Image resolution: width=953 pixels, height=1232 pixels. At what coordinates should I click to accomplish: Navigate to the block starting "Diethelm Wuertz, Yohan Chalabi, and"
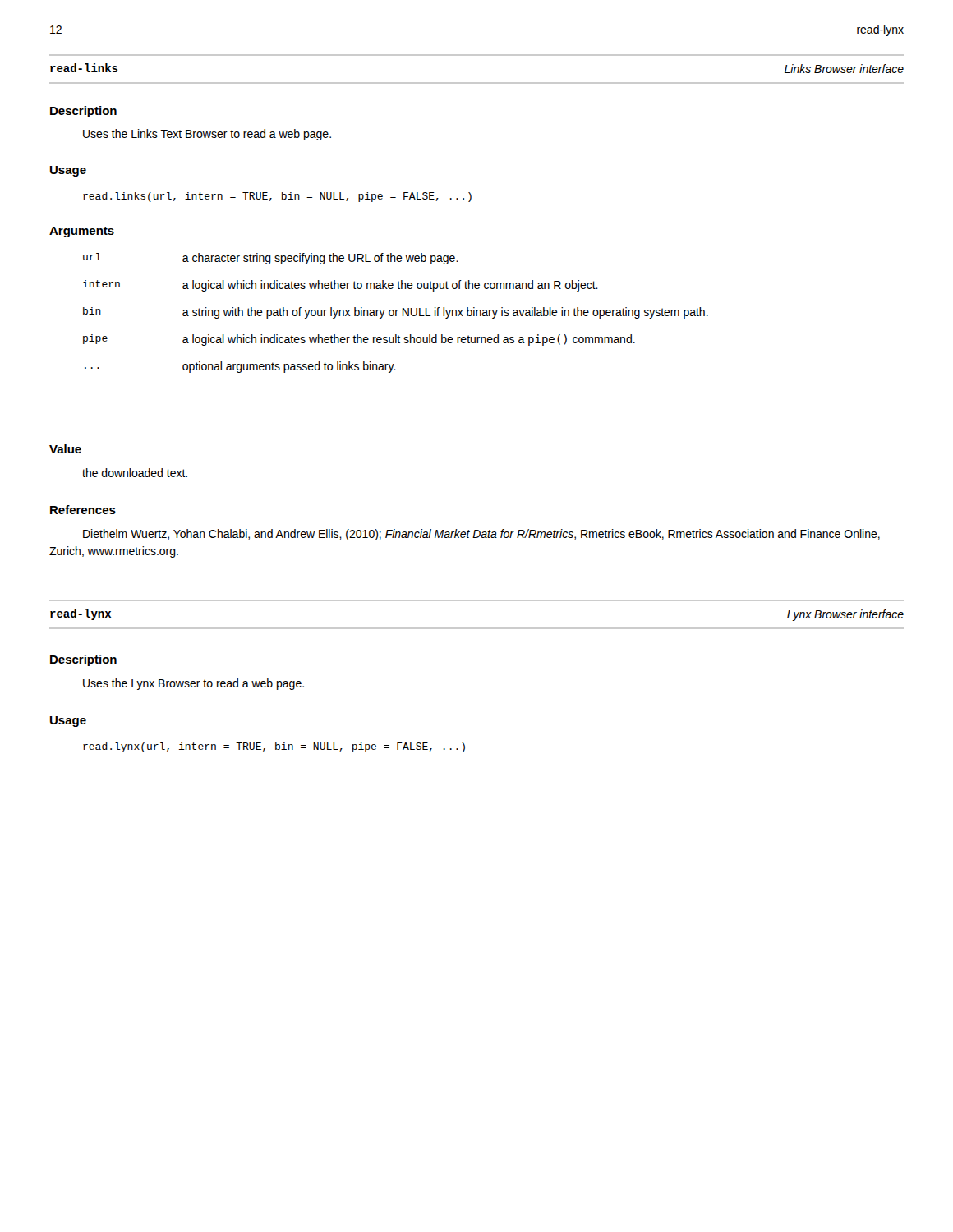coord(465,543)
